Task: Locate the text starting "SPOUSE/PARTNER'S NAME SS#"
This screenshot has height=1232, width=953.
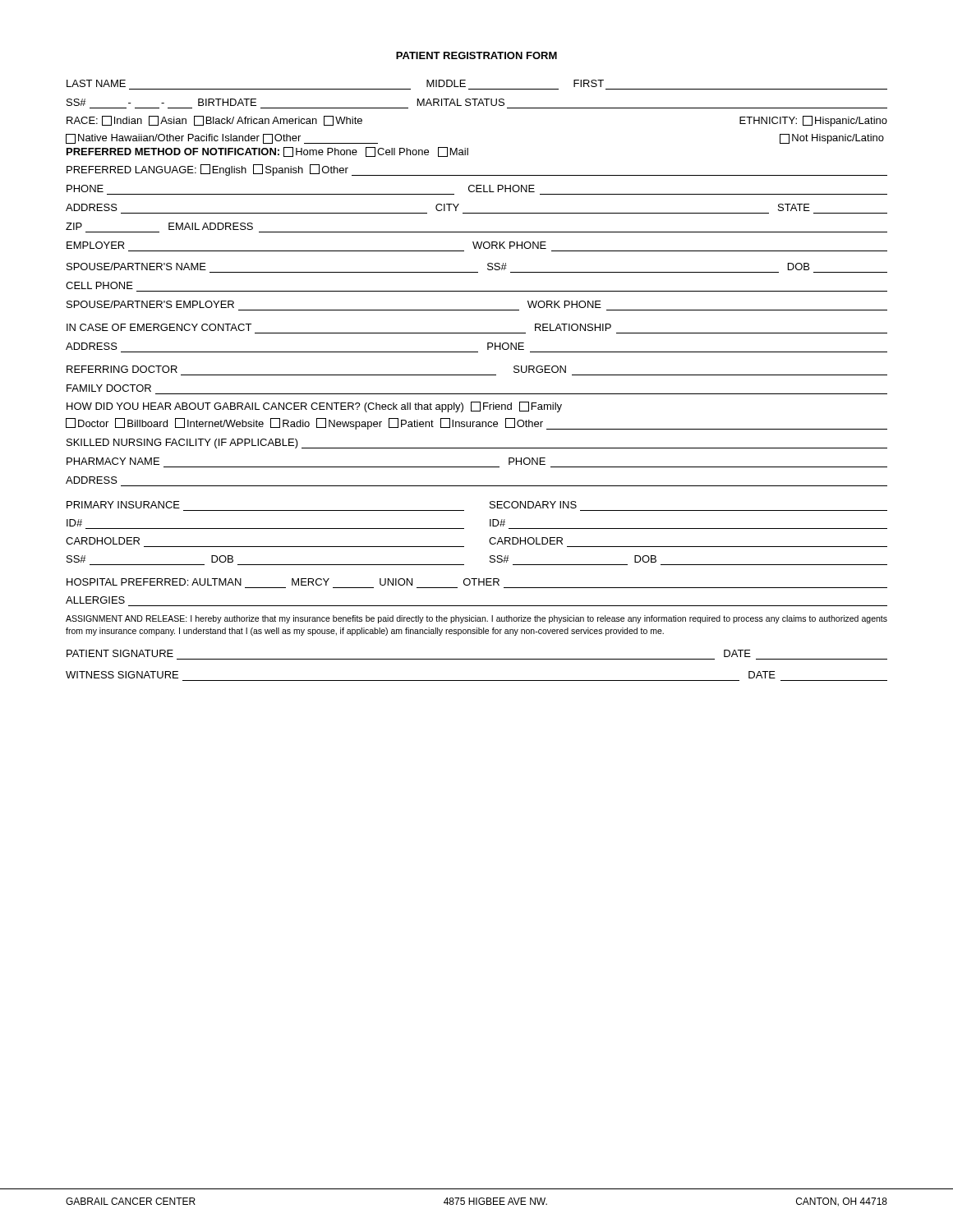Action: pyautogui.click(x=476, y=266)
